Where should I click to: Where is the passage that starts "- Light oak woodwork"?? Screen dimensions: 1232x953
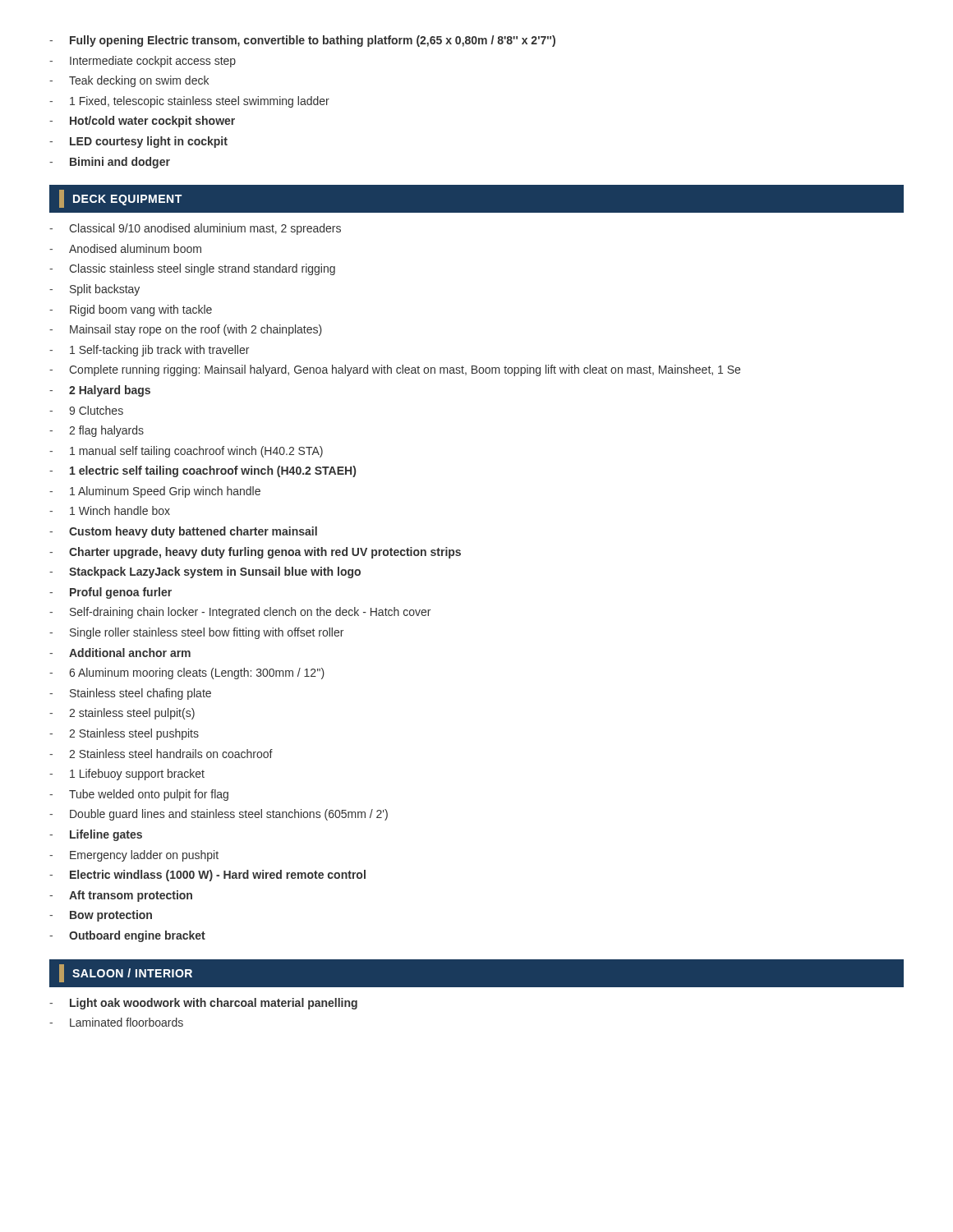point(204,1003)
